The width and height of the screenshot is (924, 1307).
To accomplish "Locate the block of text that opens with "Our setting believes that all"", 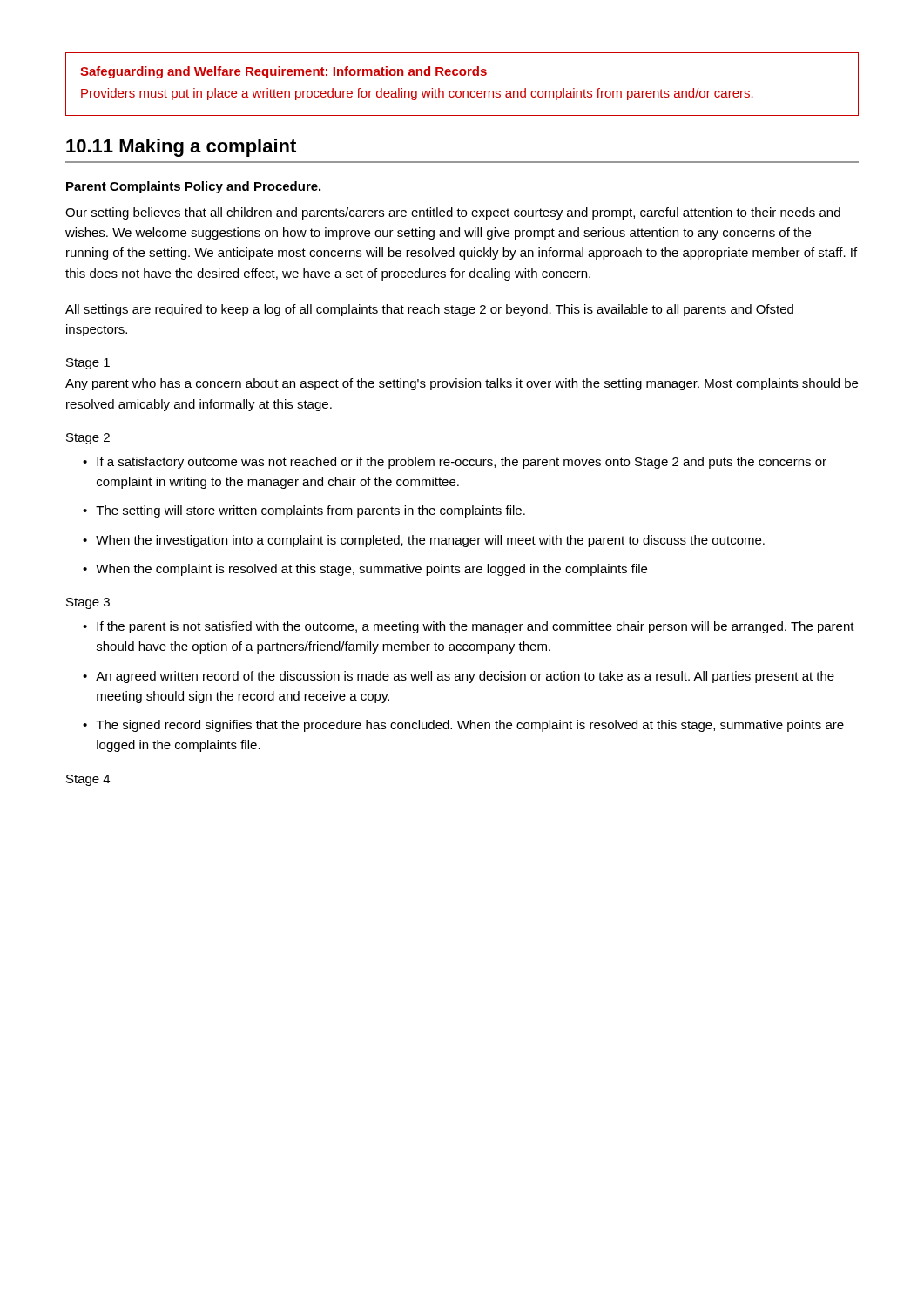I will point(461,242).
